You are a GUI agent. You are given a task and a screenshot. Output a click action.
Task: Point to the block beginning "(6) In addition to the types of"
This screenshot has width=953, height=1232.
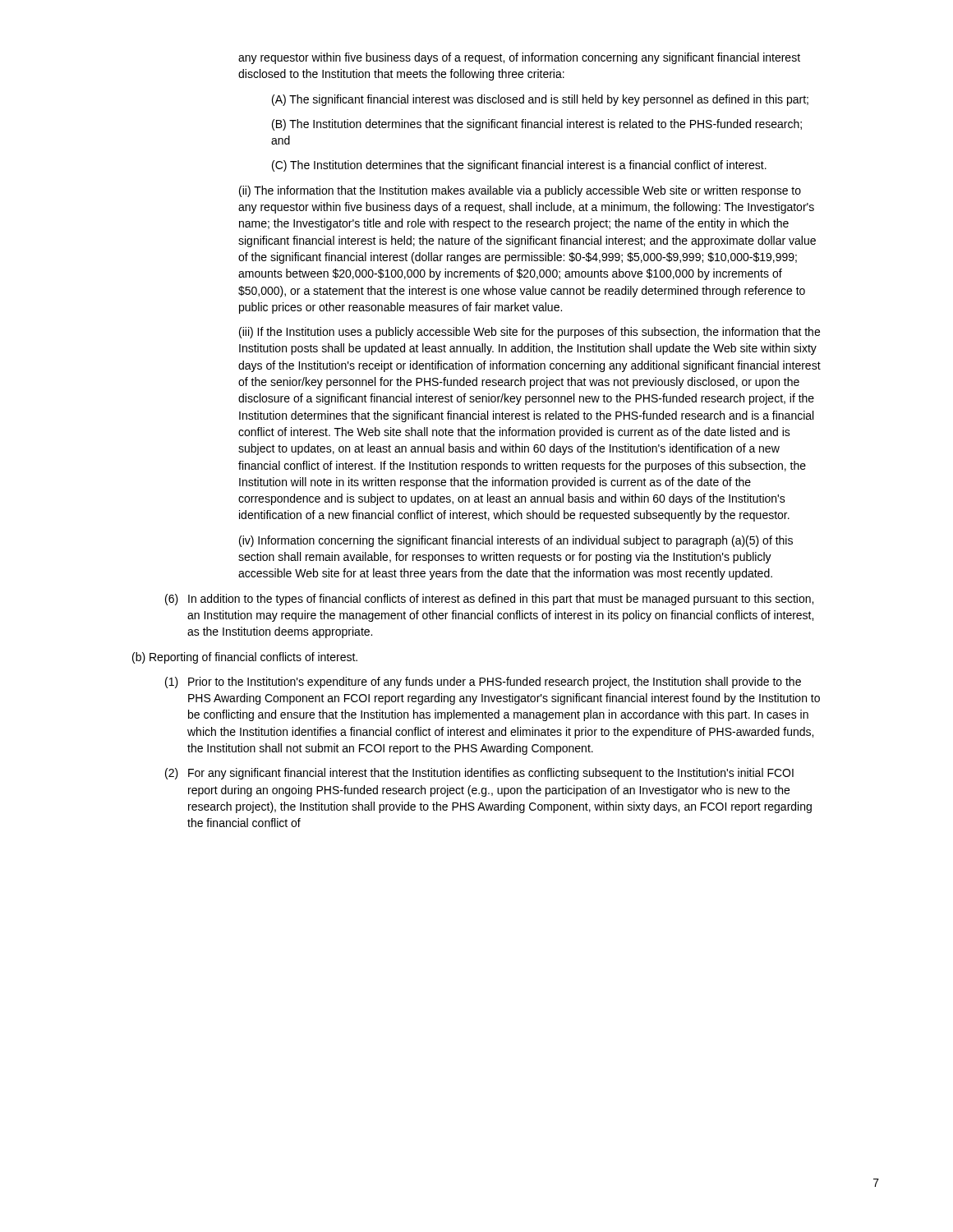[493, 615]
